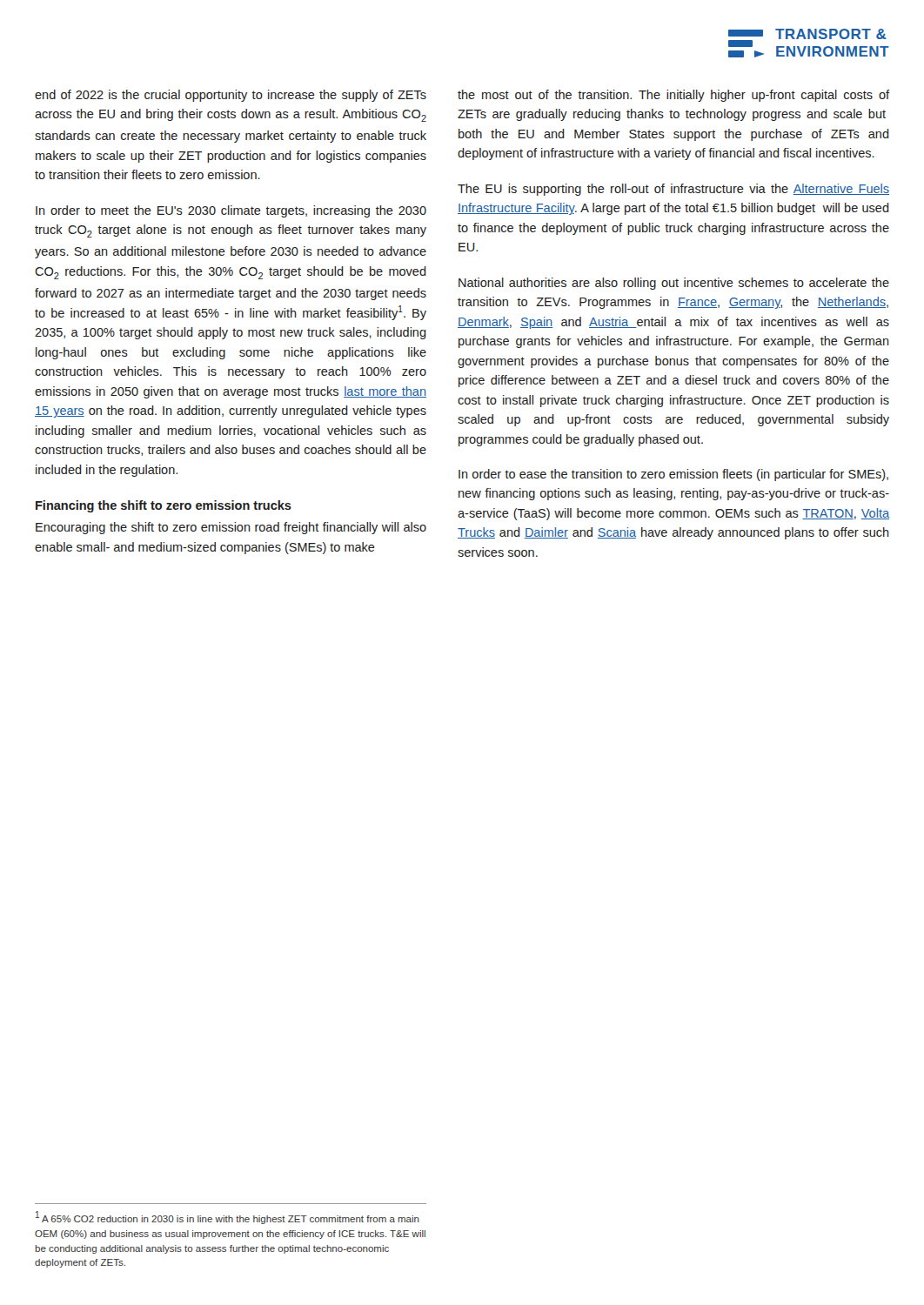Select the text block that says "Encouraging the shift to"
This screenshot has height=1305, width=924.
[231, 537]
